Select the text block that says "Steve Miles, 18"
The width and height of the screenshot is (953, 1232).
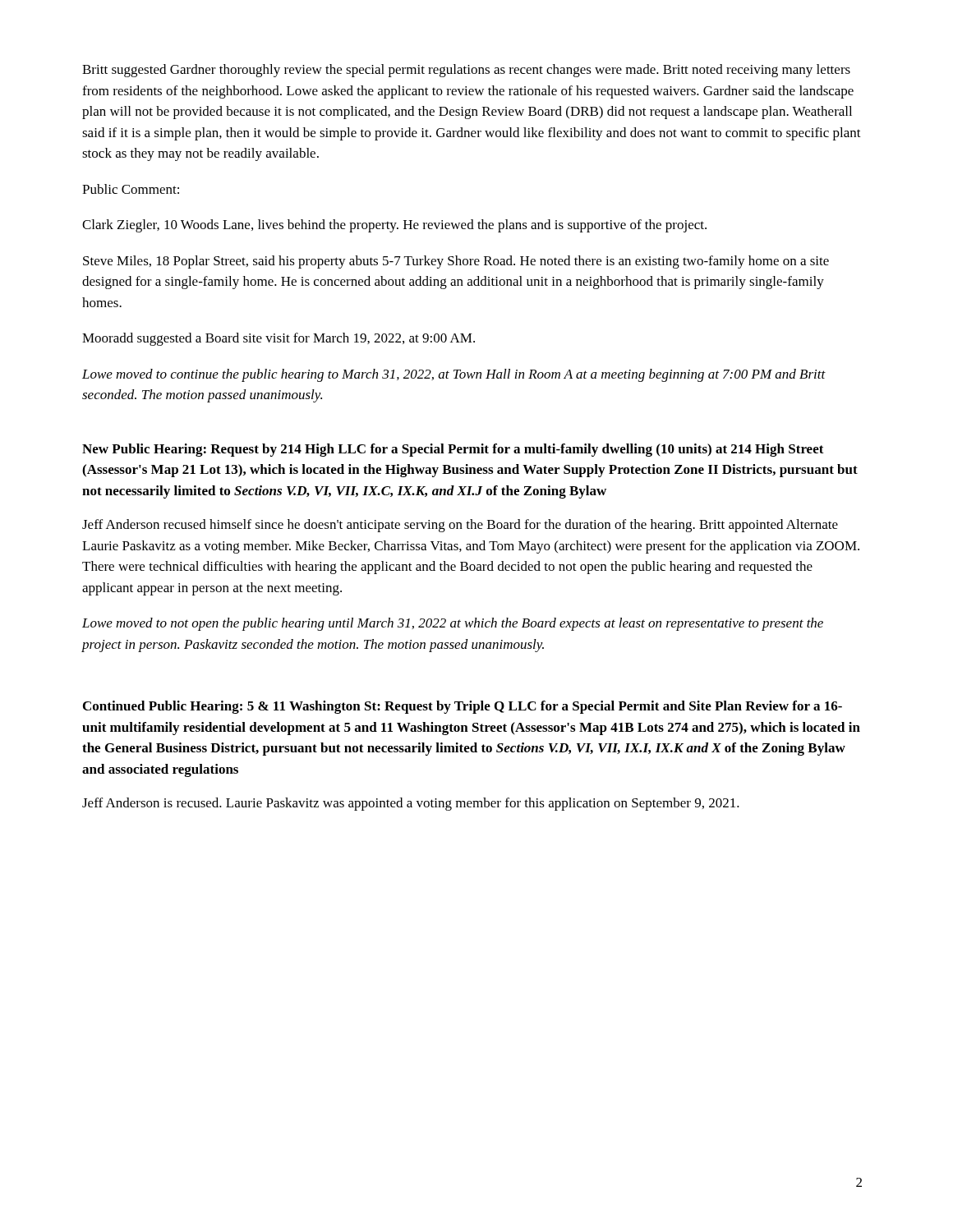pyautogui.click(x=456, y=281)
